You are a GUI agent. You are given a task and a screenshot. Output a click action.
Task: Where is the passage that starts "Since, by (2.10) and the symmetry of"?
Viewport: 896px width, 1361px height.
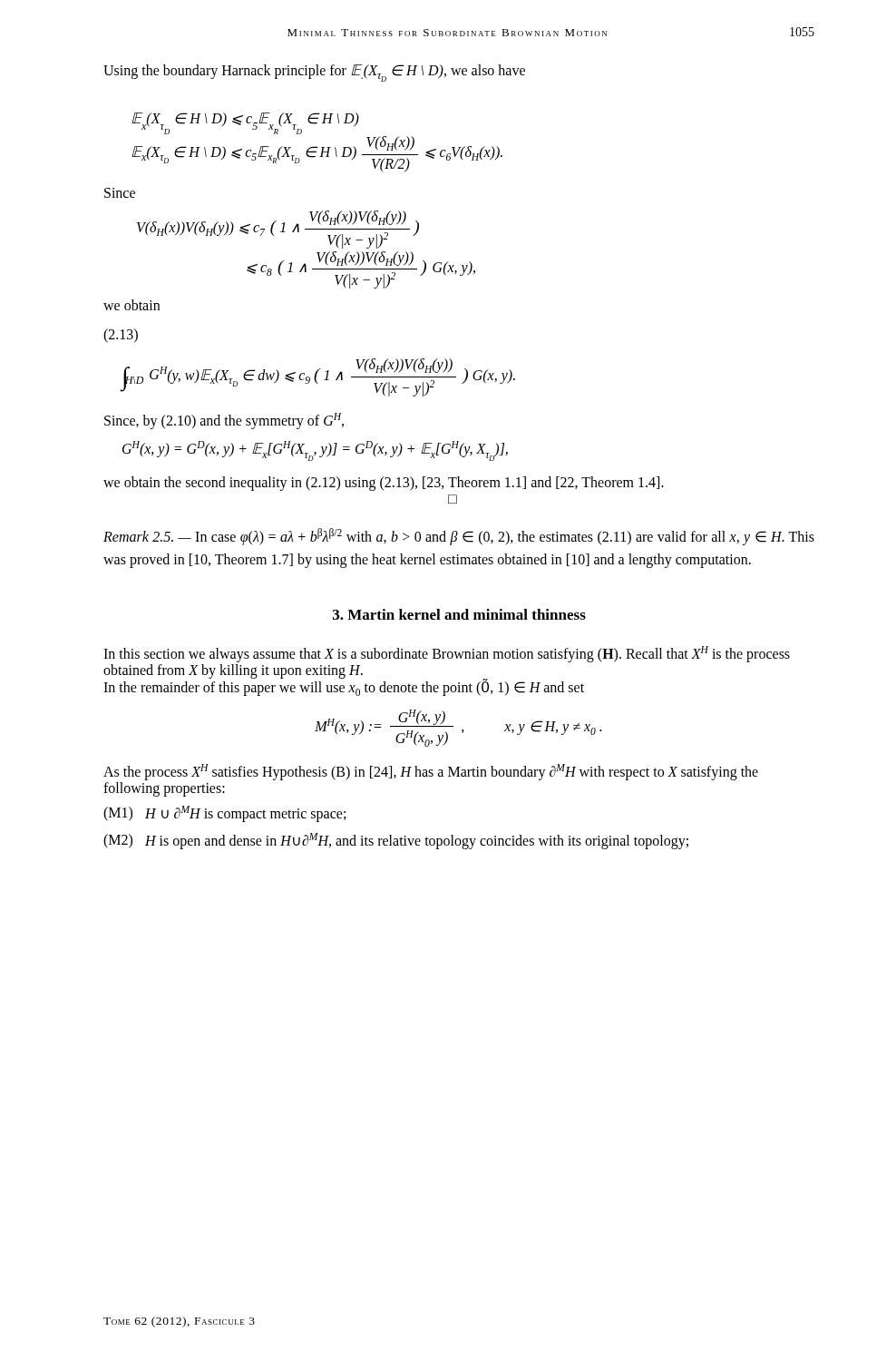click(224, 420)
